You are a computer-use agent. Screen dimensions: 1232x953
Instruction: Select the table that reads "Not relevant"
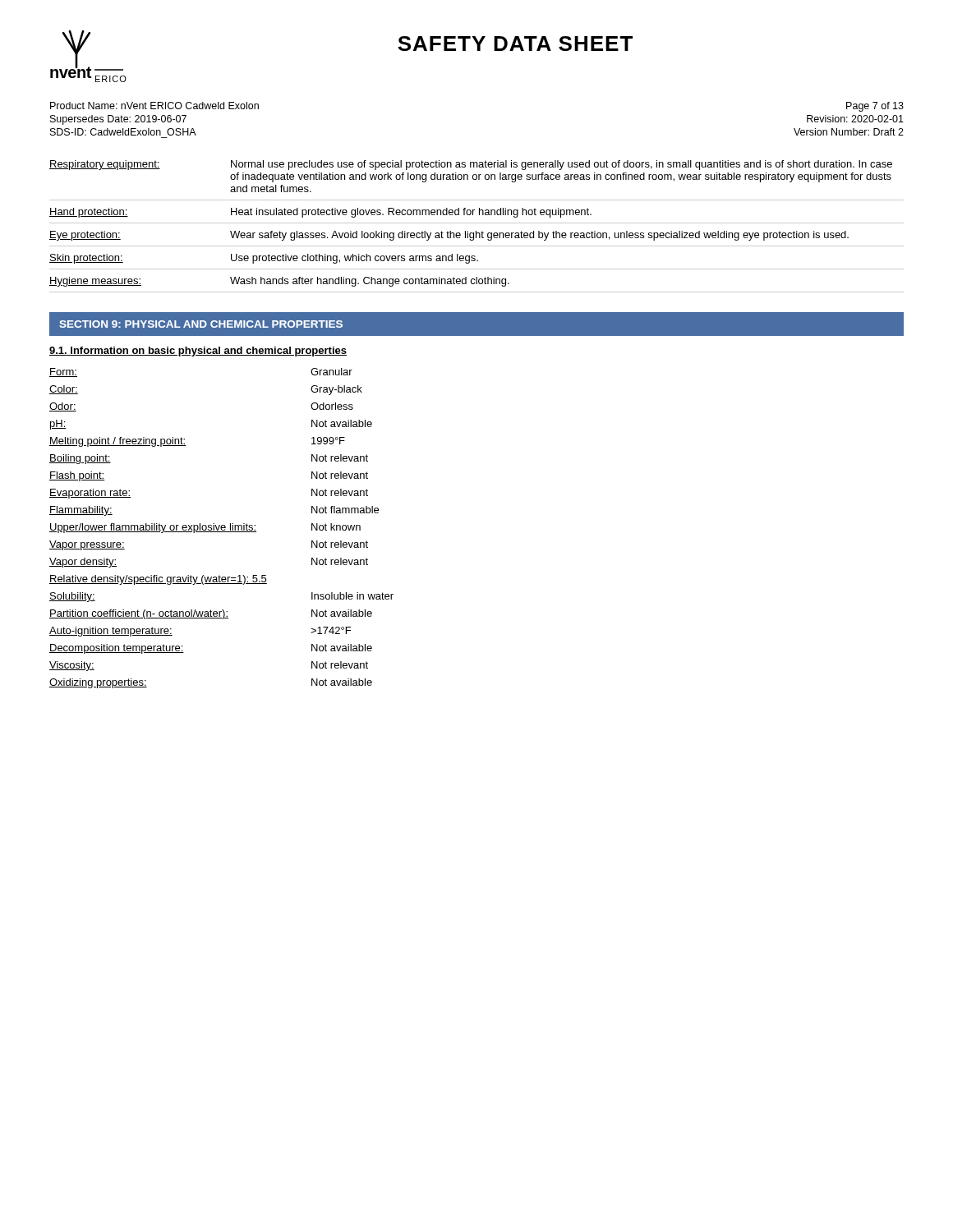coord(476,527)
